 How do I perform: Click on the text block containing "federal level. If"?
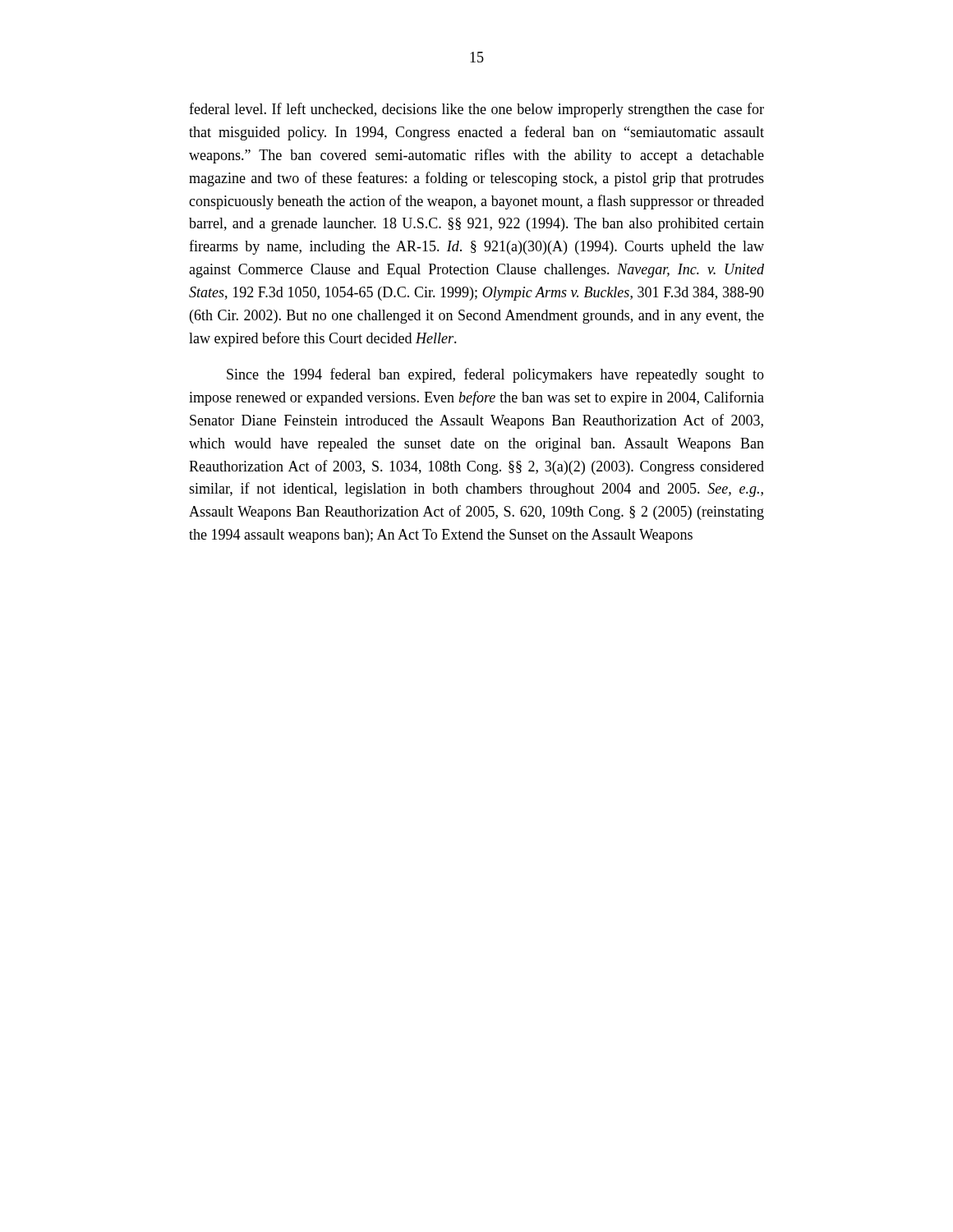tap(476, 225)
